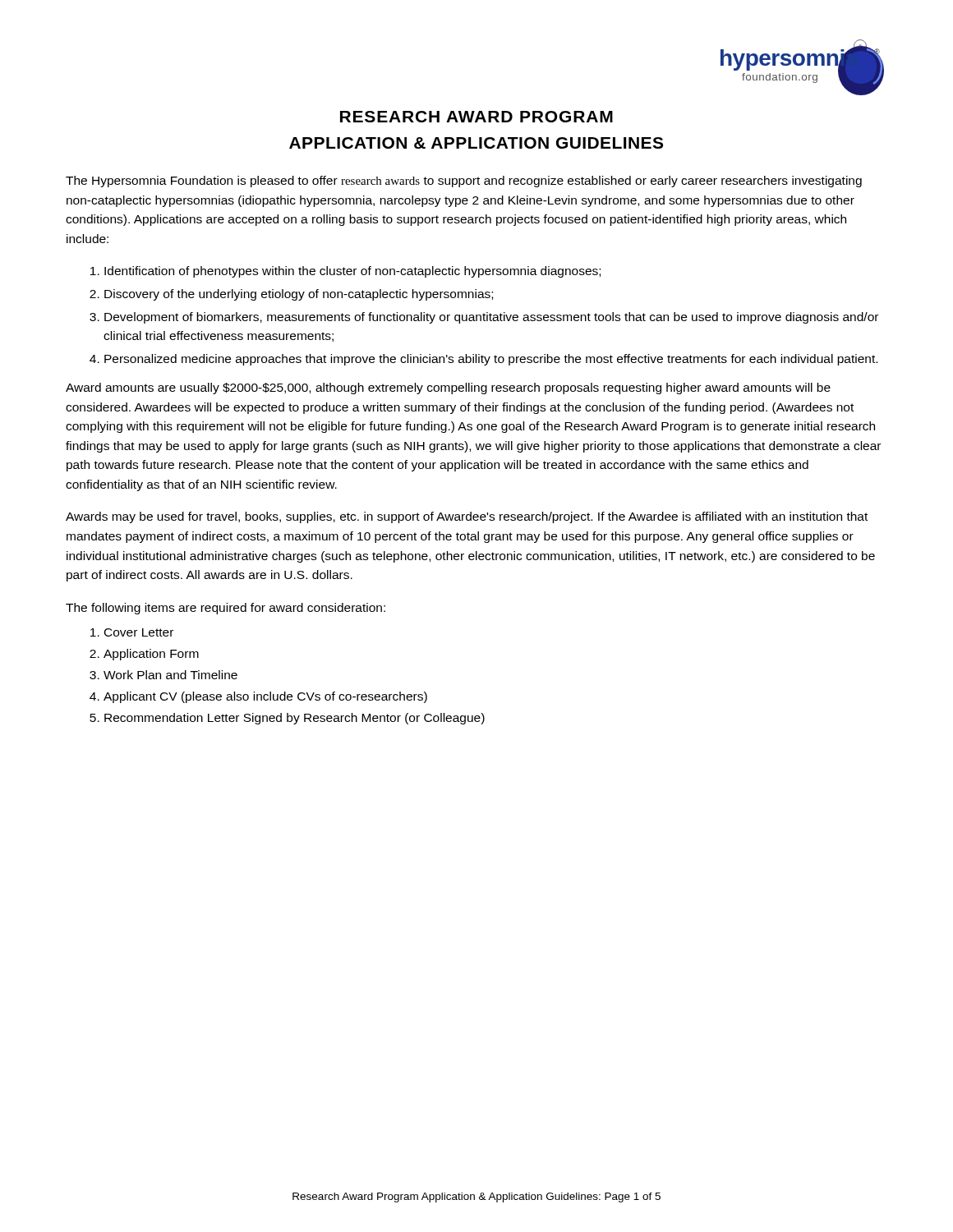Find the title that reads "APPLICATION & APPLICATION GUIDELINES"

click(x=476, y=143)
